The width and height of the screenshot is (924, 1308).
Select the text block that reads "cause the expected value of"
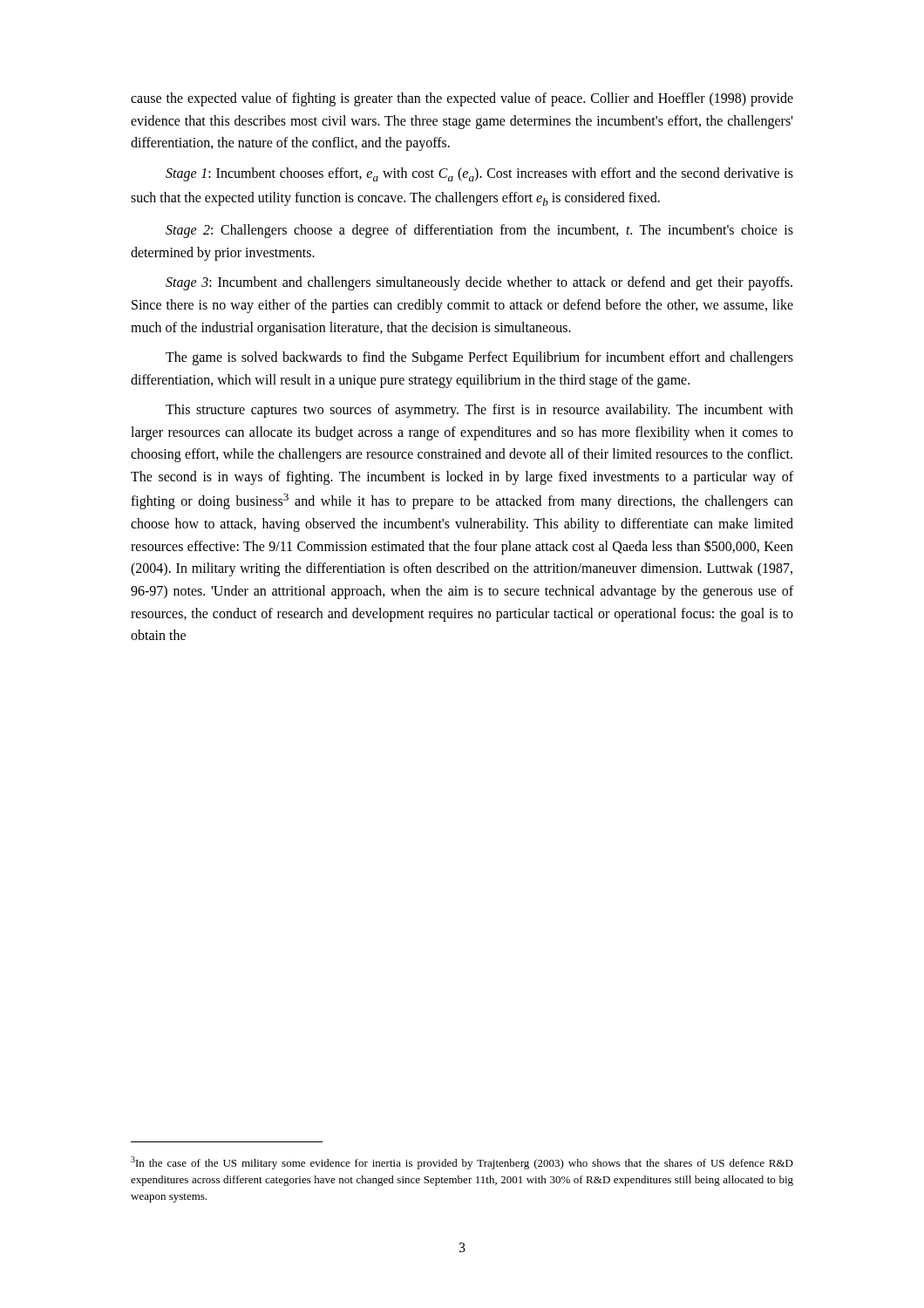tap(462, 367)
